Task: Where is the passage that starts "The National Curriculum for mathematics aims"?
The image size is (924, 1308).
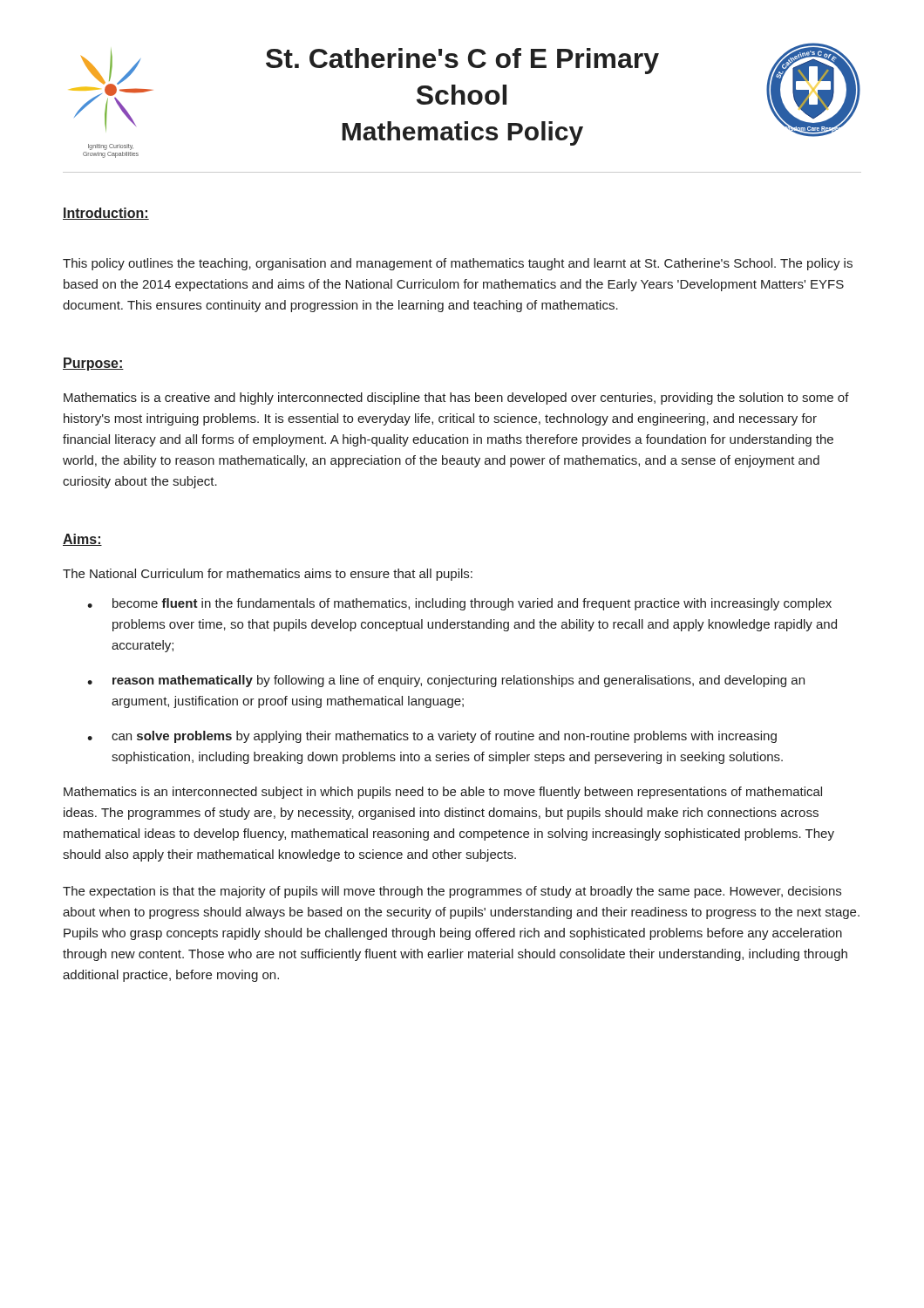Action: [268, 573]
